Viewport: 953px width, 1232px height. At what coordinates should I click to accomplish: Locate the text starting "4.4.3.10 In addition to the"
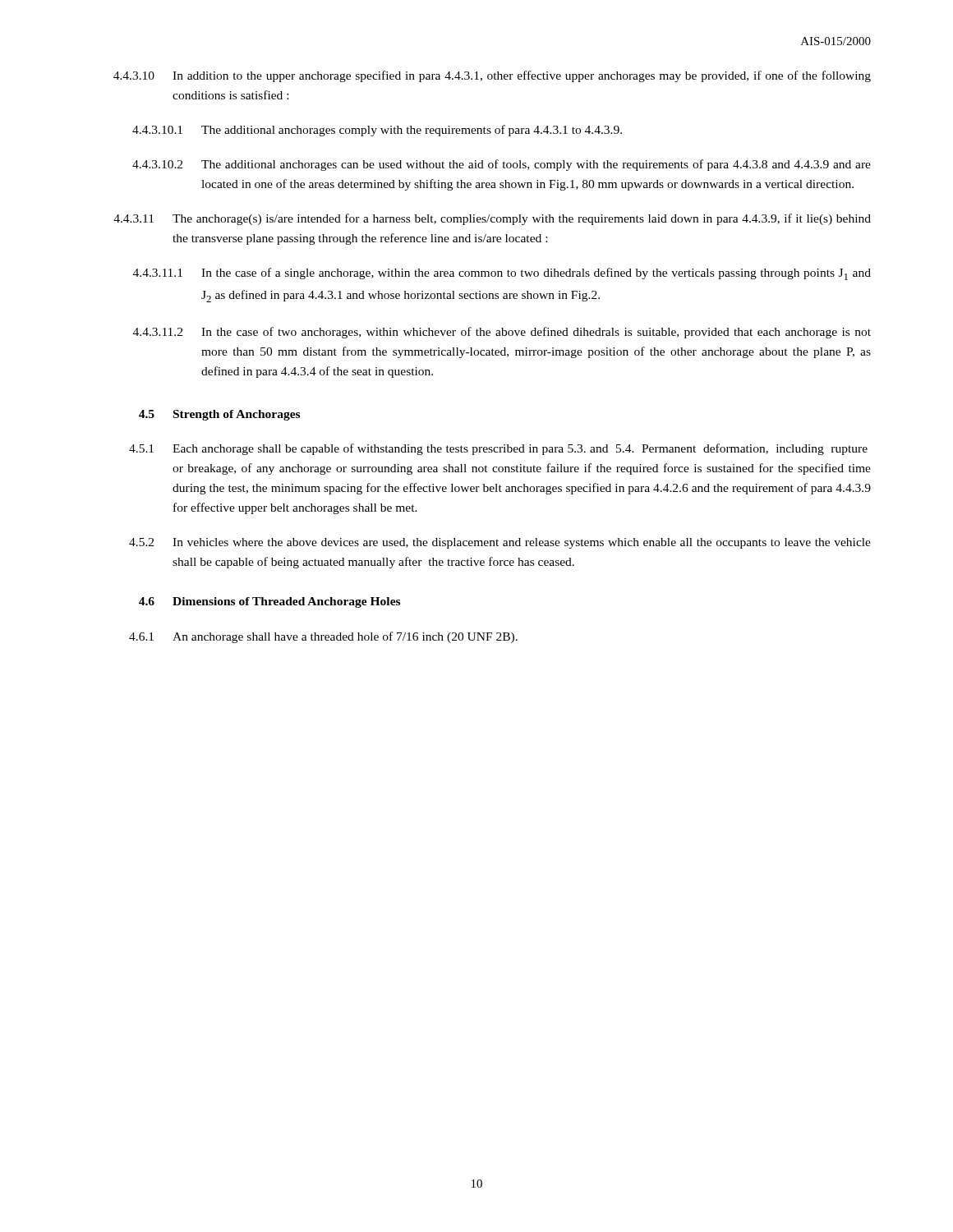[x=476, y=85]
